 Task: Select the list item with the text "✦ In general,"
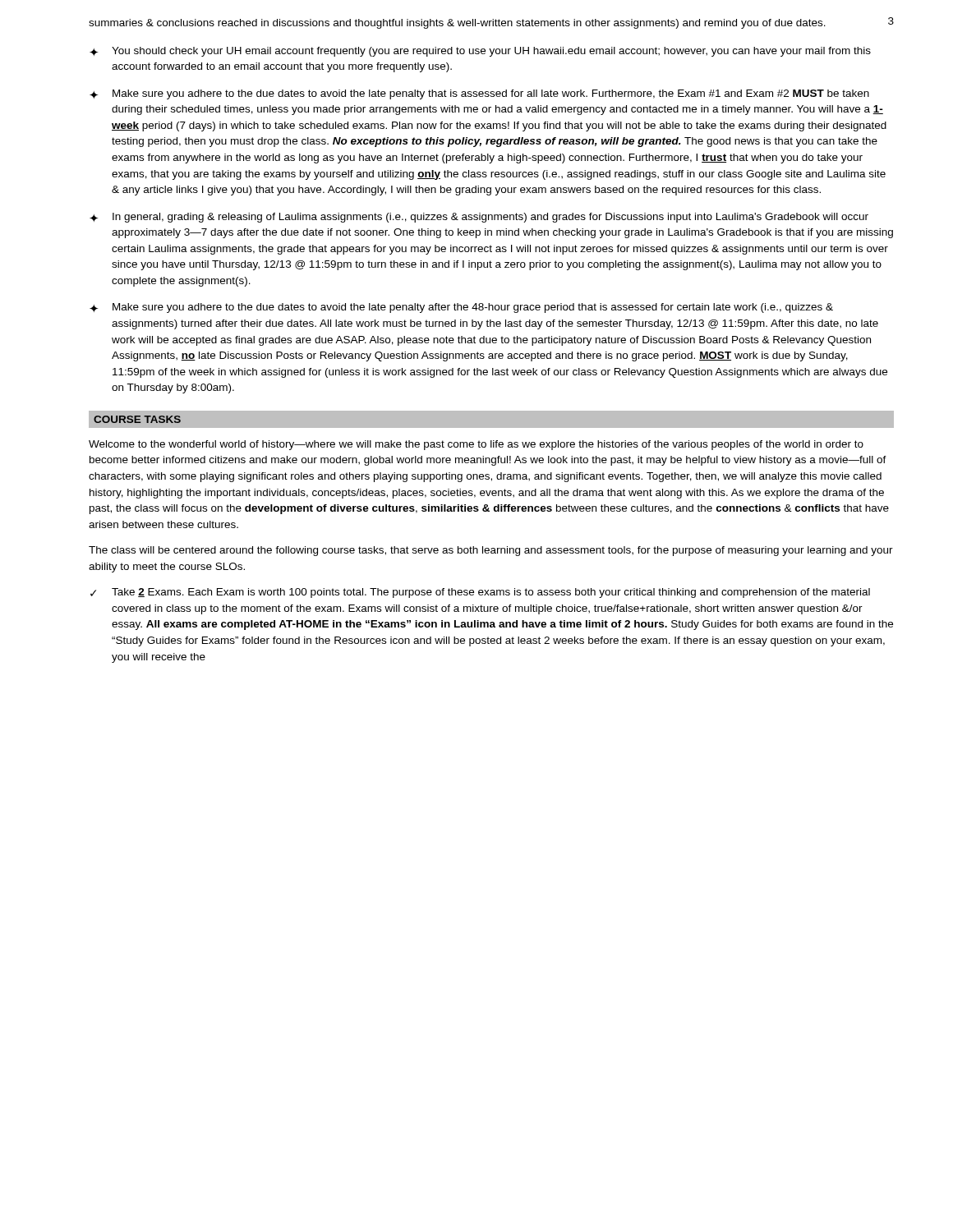click(x=491, y=248)
